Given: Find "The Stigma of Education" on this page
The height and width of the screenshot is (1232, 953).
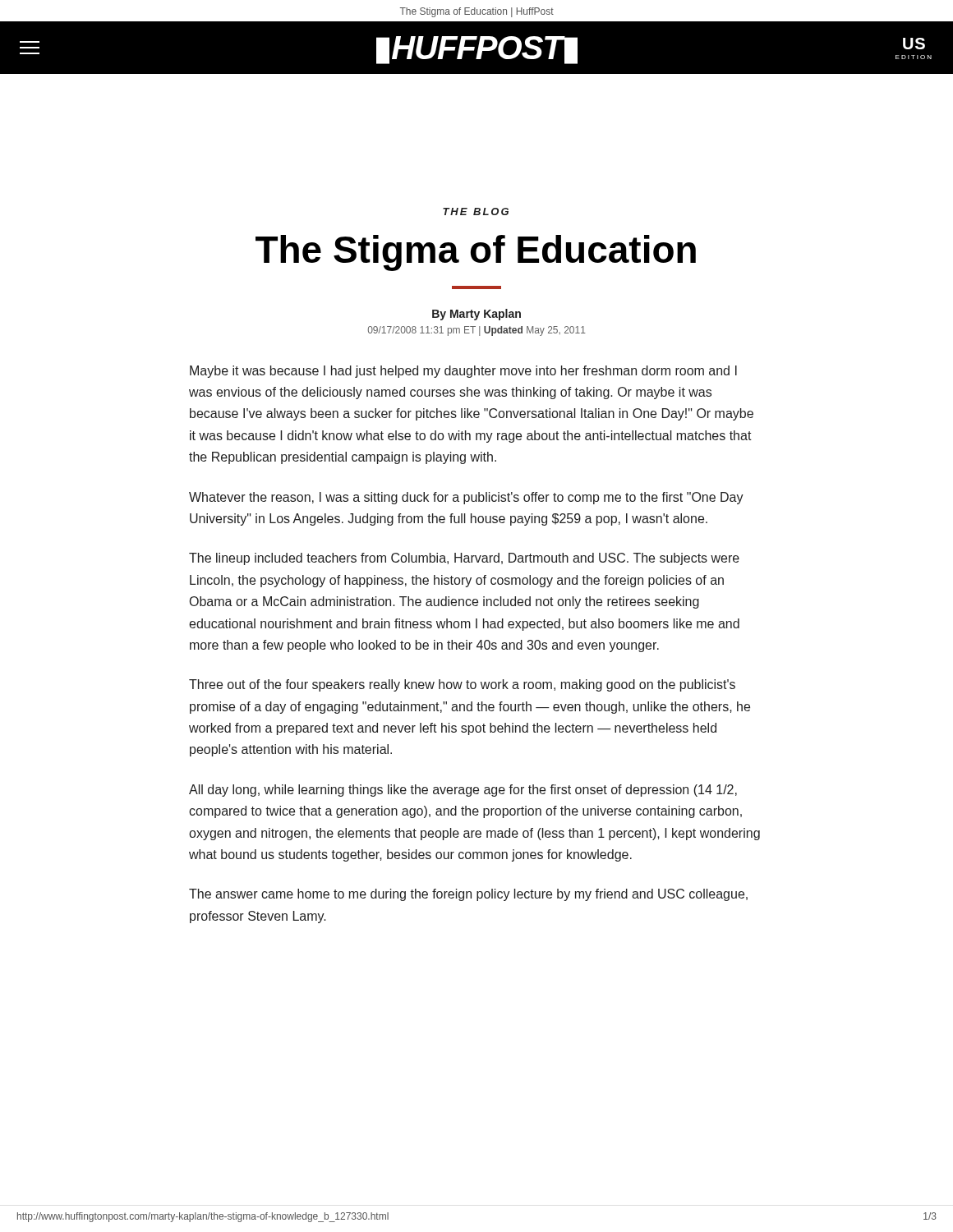Looking at the screenshot, I should (476, 250).
